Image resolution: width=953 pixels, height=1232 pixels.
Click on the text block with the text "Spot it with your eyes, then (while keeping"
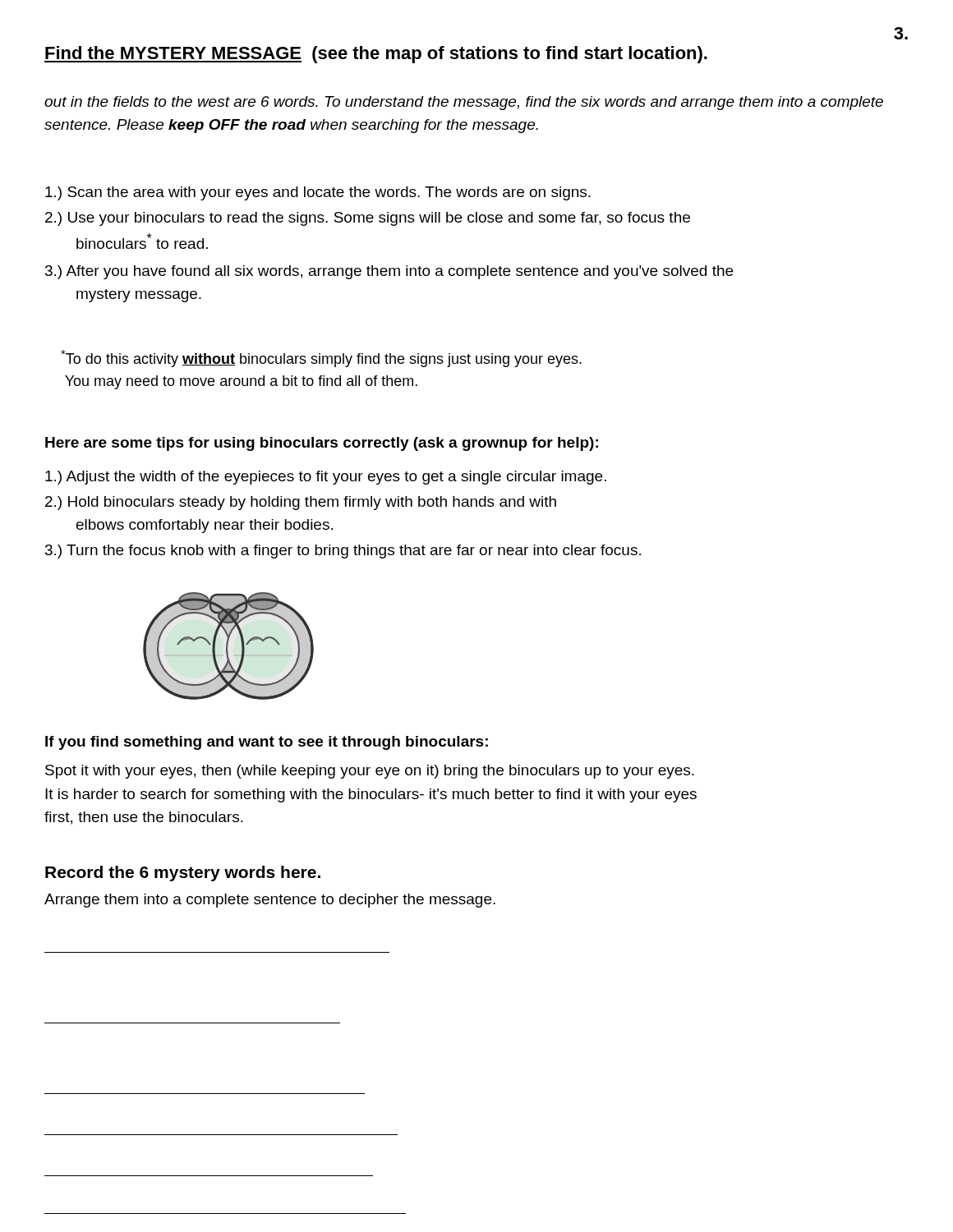pos(371,793)
